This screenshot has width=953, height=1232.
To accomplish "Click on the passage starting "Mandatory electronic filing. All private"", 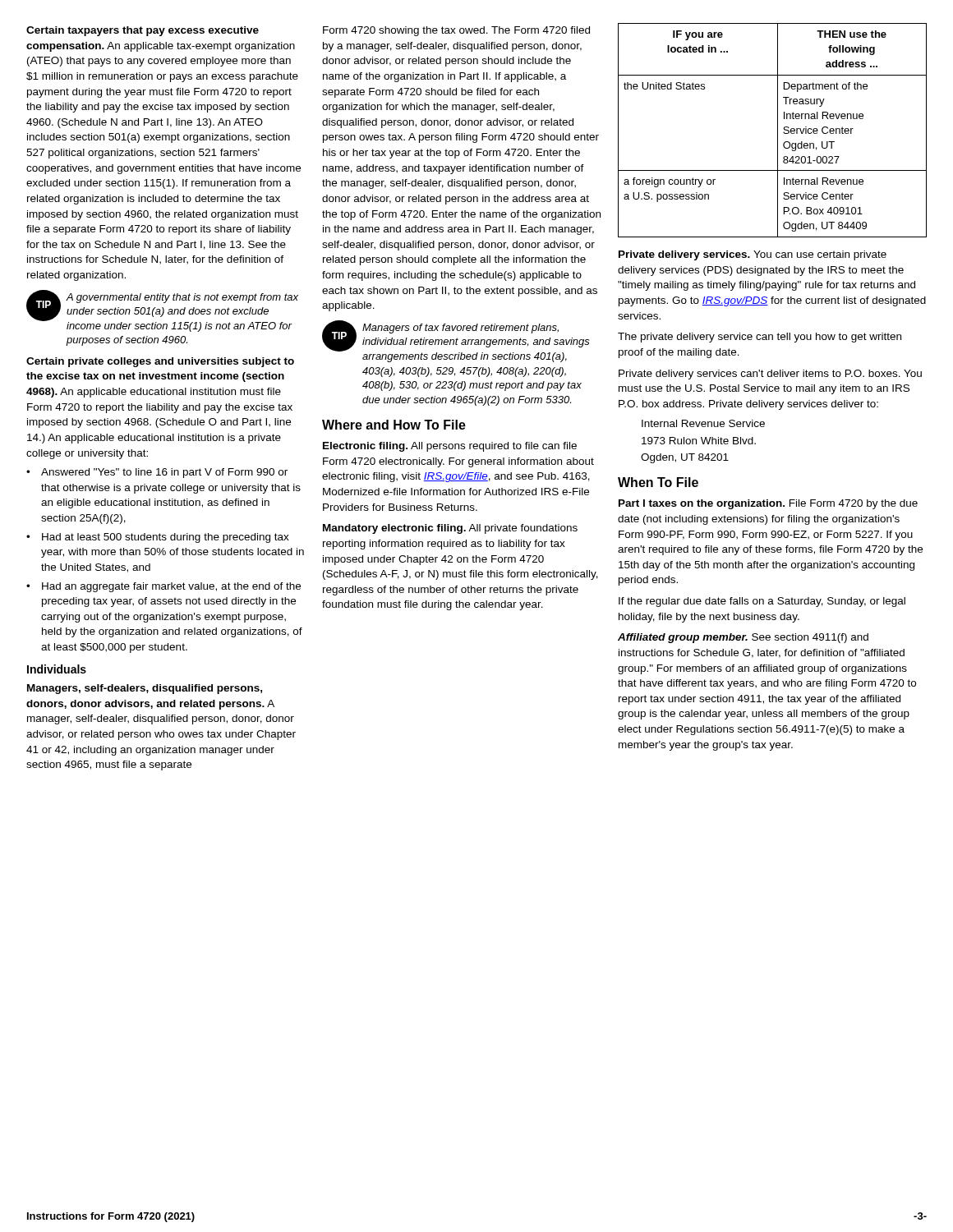I will [460, 566].
